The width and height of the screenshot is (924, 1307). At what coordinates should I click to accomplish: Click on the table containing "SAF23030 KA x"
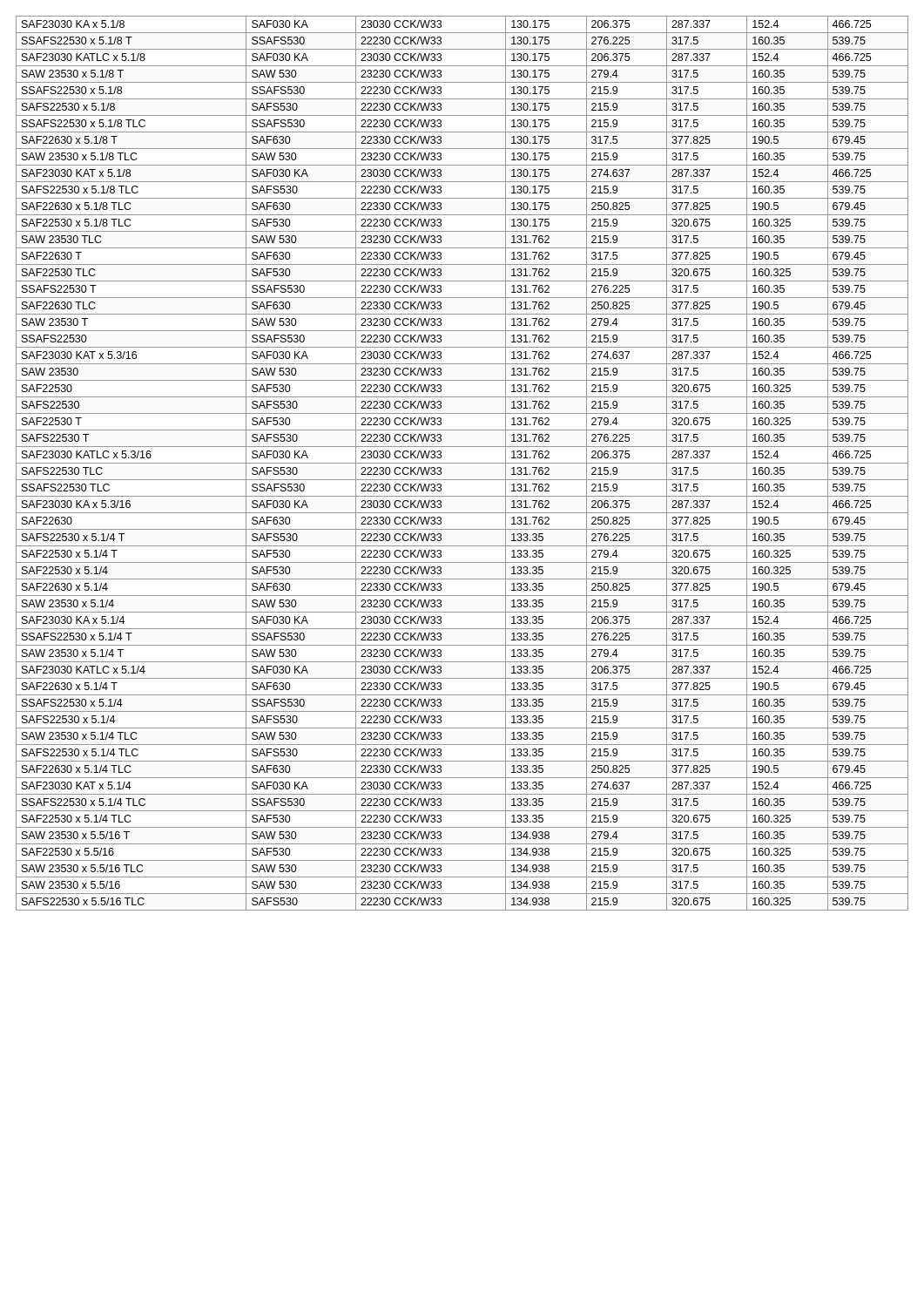coord(462,463)
